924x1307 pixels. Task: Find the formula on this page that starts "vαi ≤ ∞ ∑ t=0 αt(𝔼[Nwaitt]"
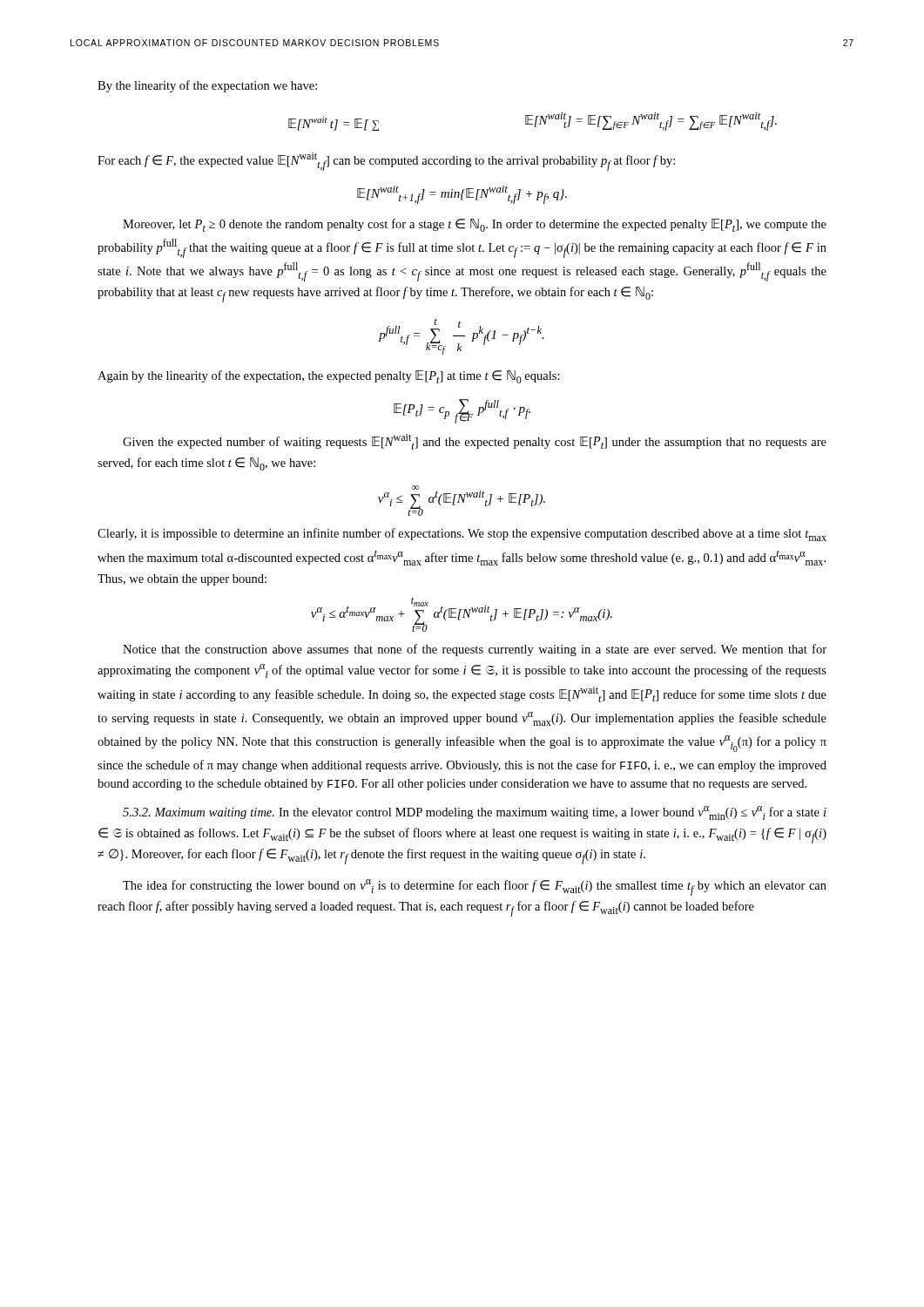coord(462,500)
